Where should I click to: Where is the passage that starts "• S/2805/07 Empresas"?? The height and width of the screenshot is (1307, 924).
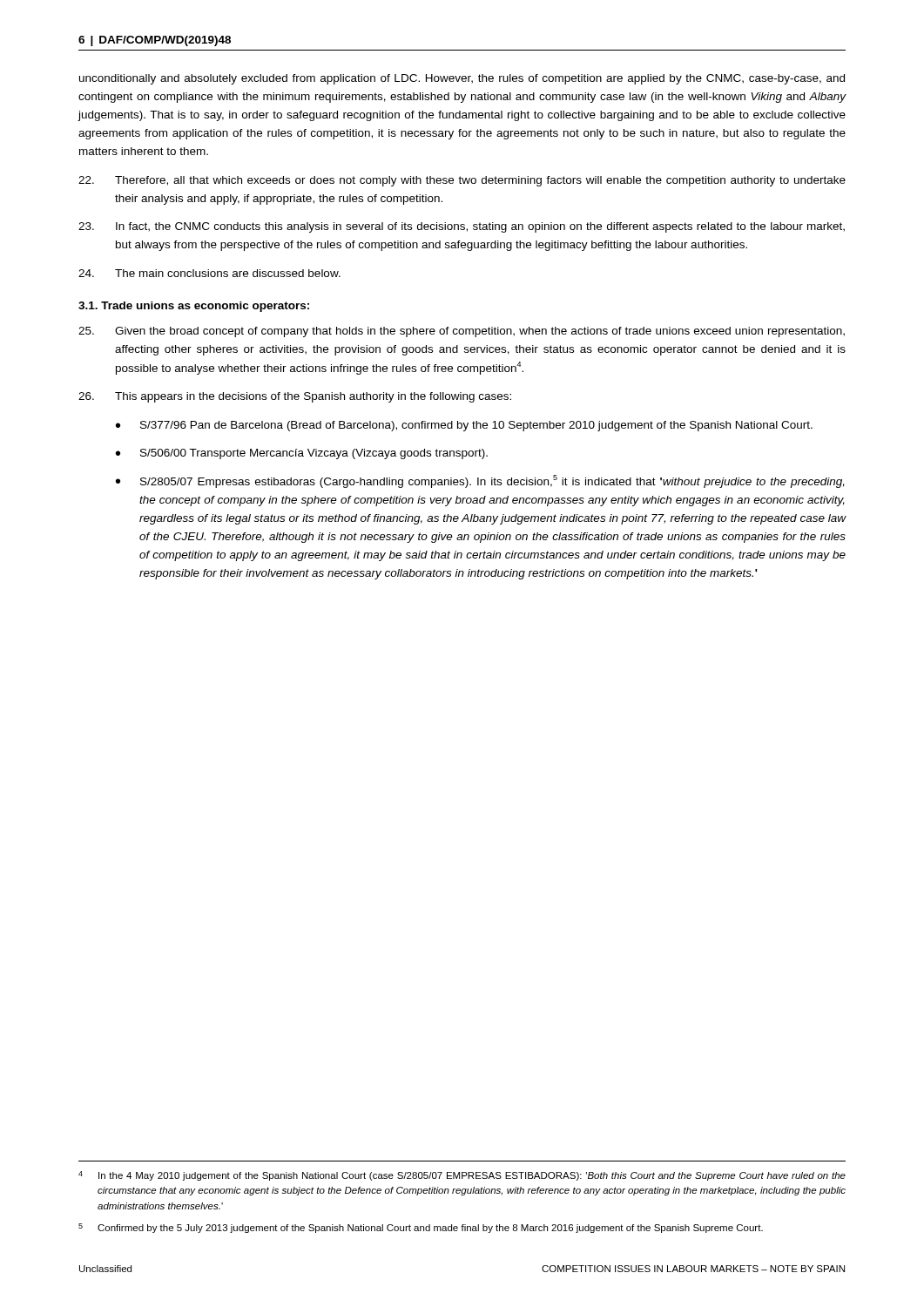tap(480, 528)
